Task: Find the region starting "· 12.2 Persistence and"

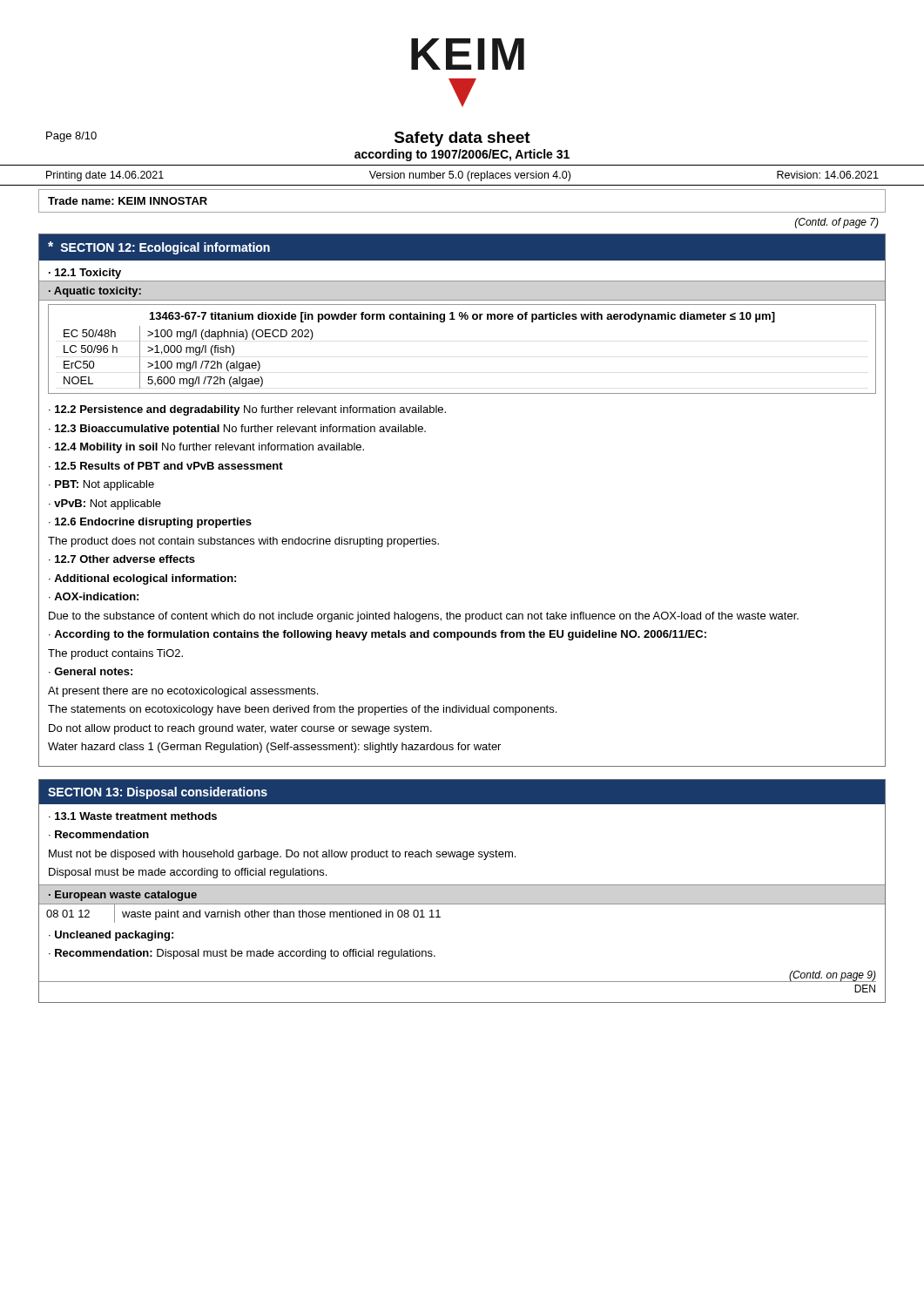Action: (247, 410)
